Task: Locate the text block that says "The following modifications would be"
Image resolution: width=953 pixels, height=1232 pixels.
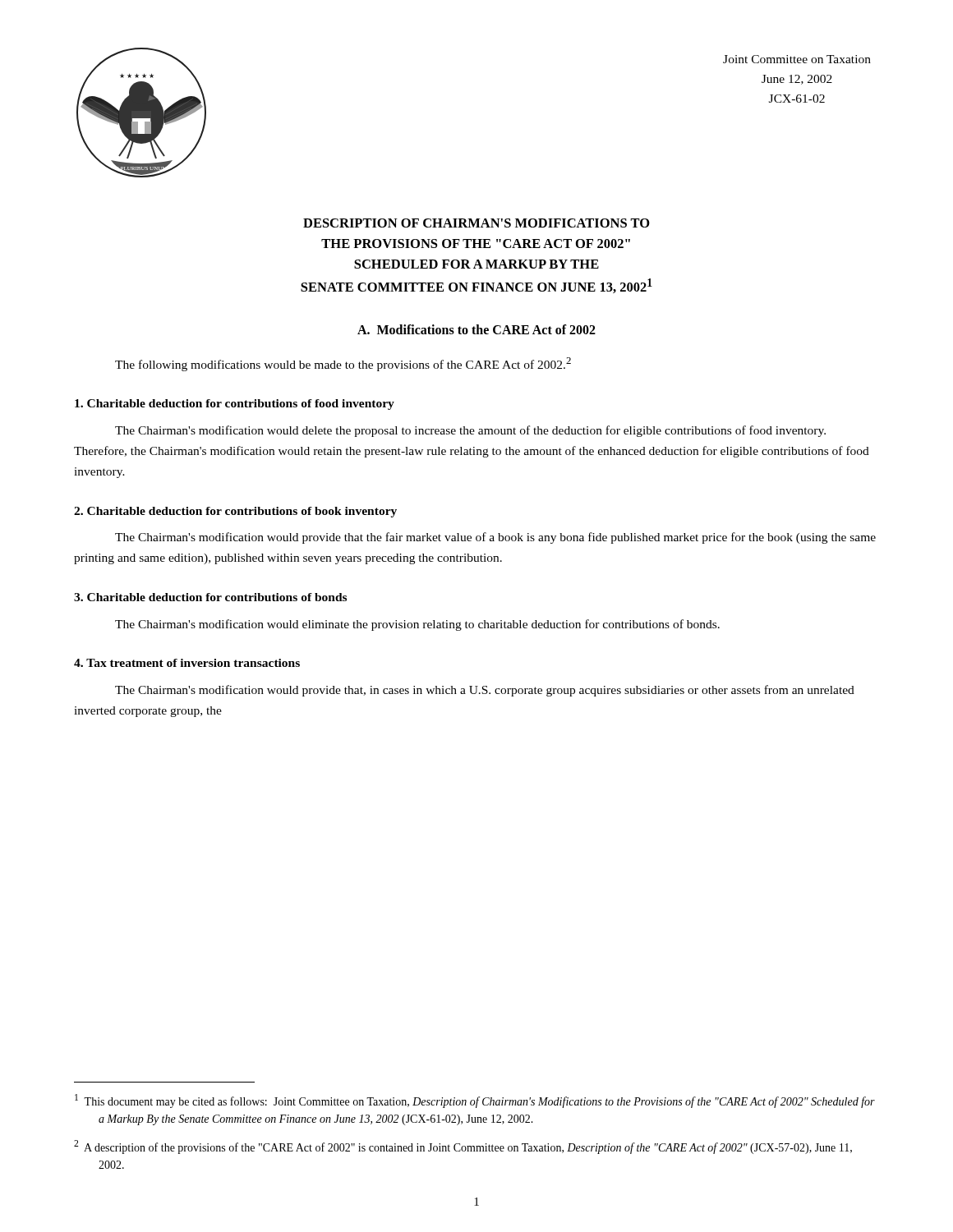Action: (x=343, y=362)
